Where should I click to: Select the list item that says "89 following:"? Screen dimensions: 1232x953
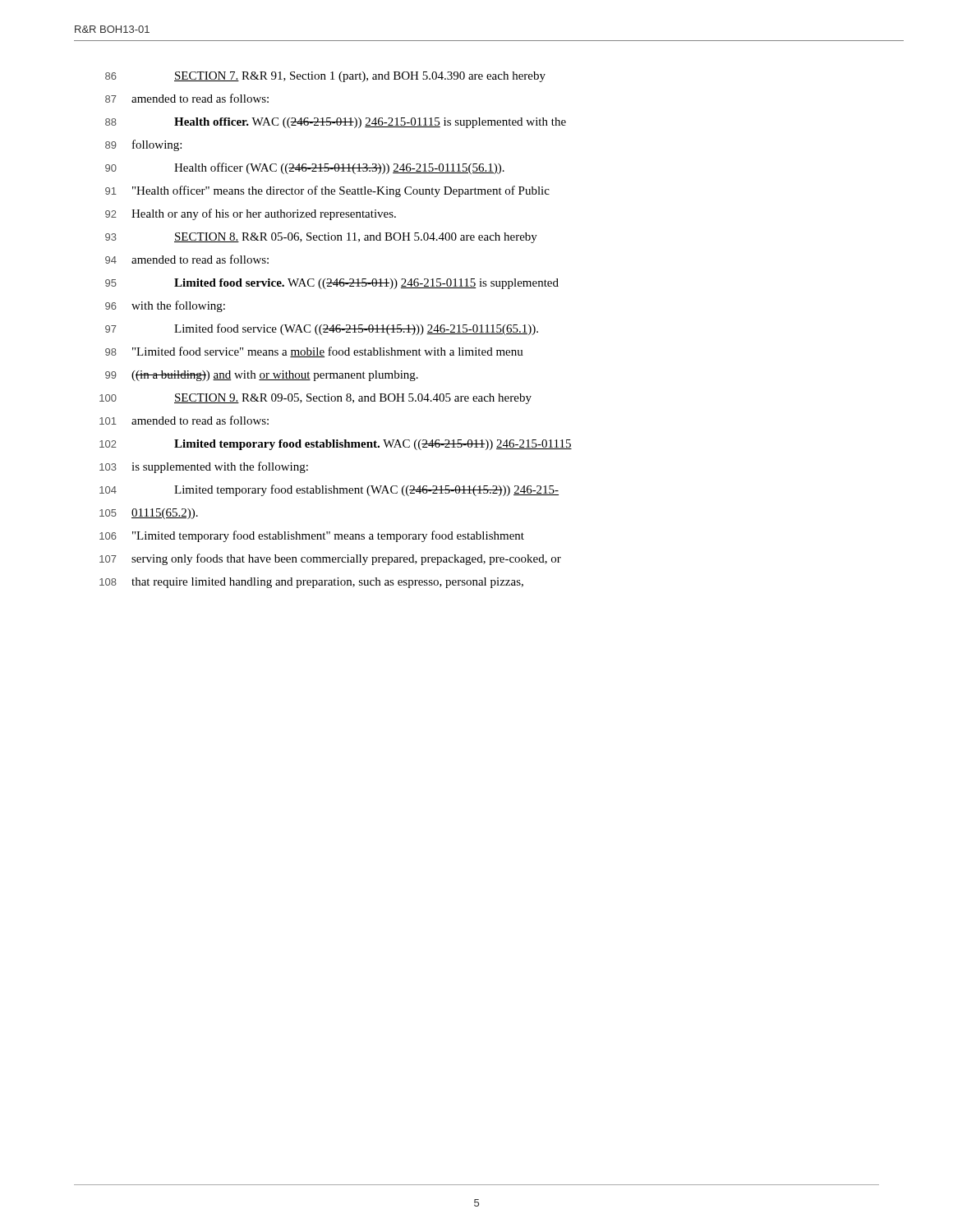click(x=143, y=145)
